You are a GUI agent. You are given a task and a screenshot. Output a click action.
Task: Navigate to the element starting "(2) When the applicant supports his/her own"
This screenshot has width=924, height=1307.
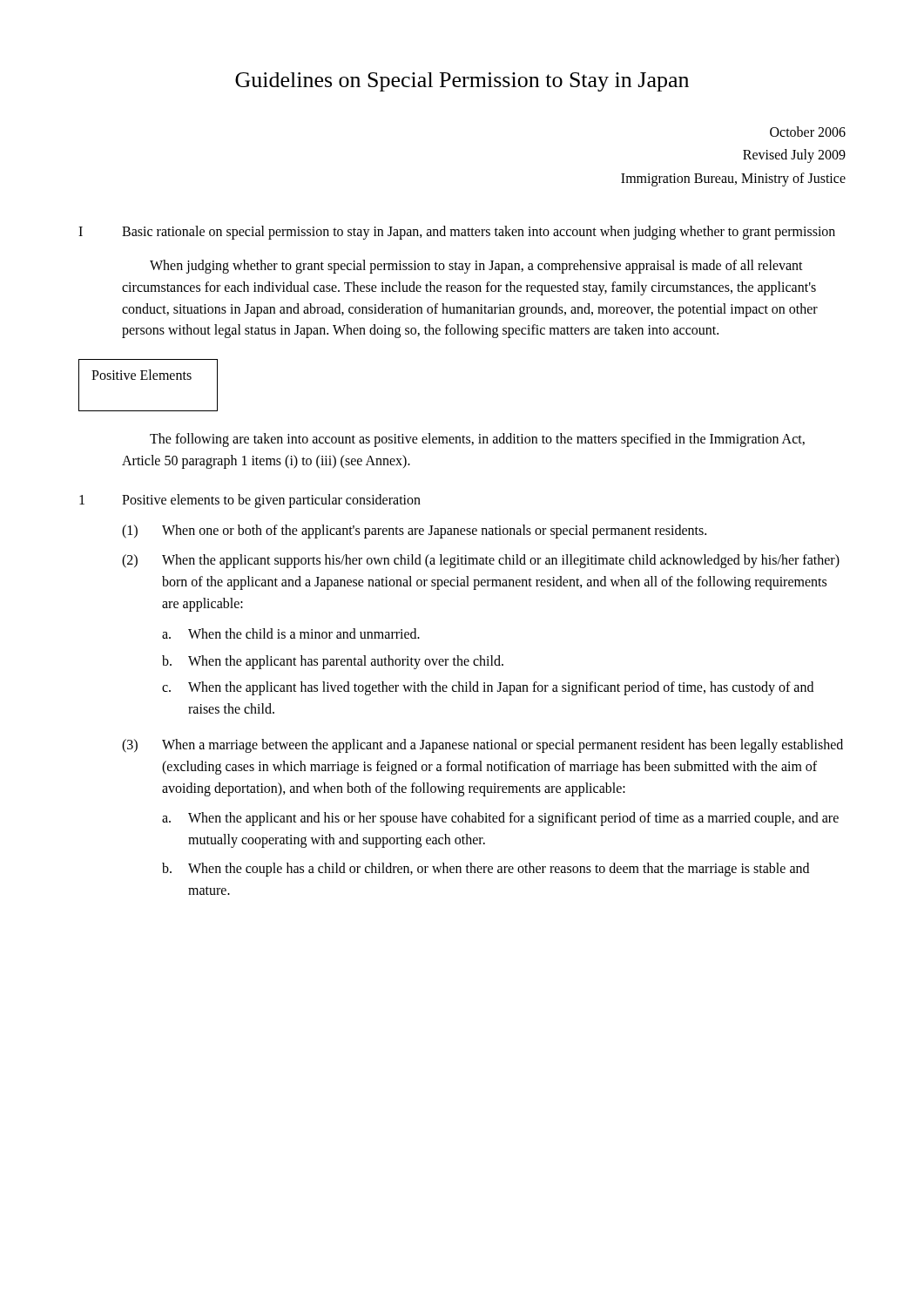pyautogui.click(x=484, y=583)
